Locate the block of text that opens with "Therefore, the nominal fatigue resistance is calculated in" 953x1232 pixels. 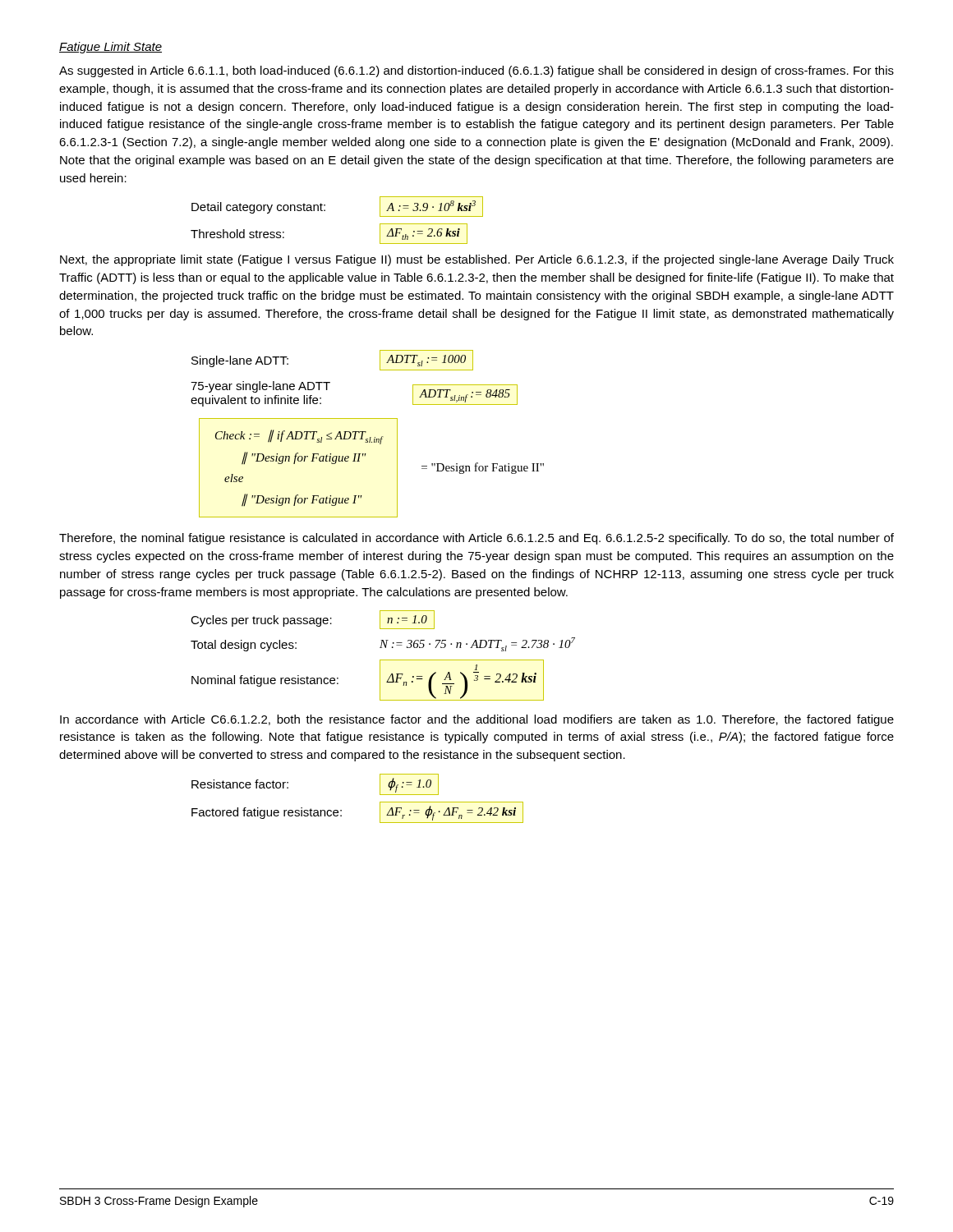476,565
